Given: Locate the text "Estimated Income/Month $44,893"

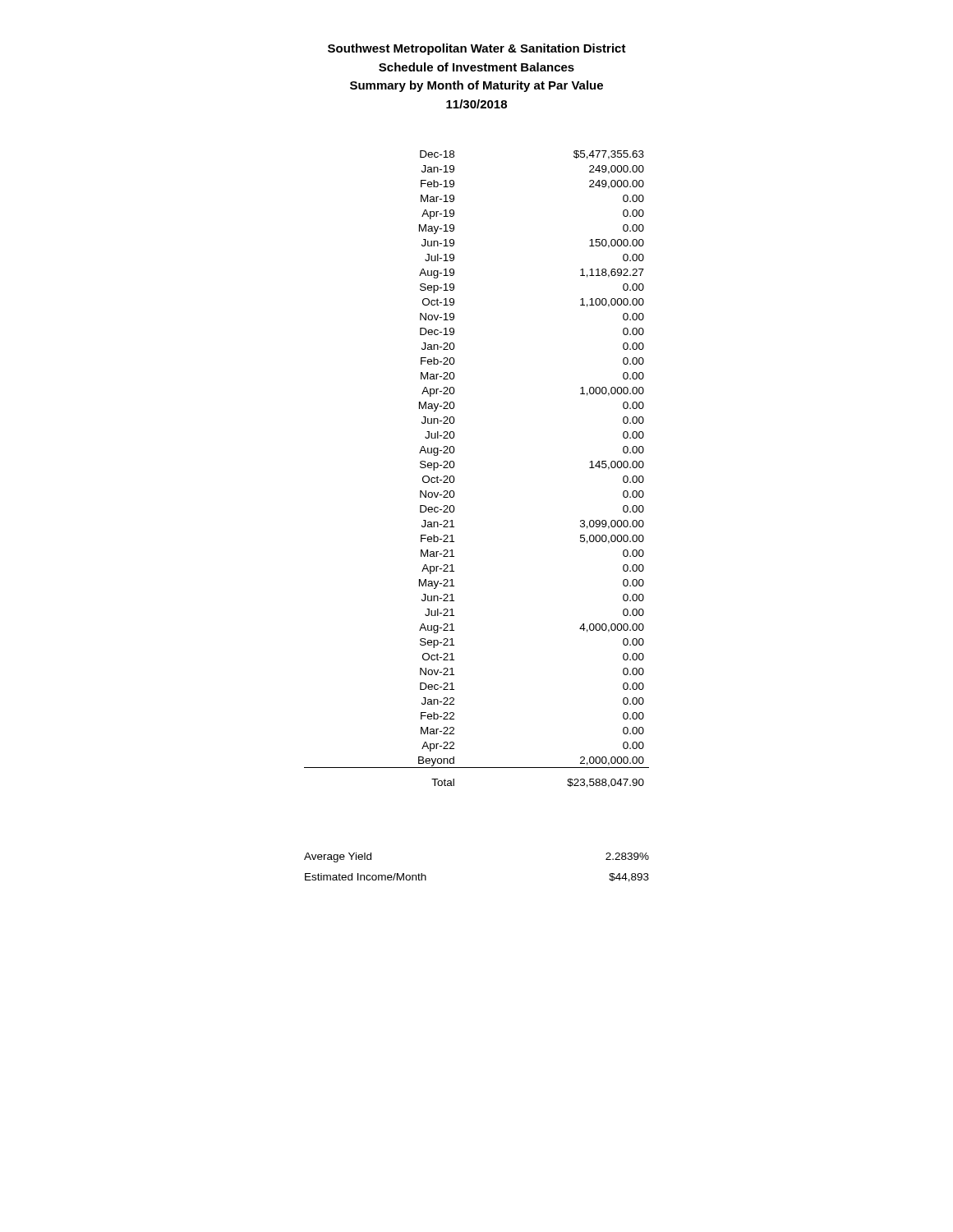Looking at the screenshot, I should [367, 878].
